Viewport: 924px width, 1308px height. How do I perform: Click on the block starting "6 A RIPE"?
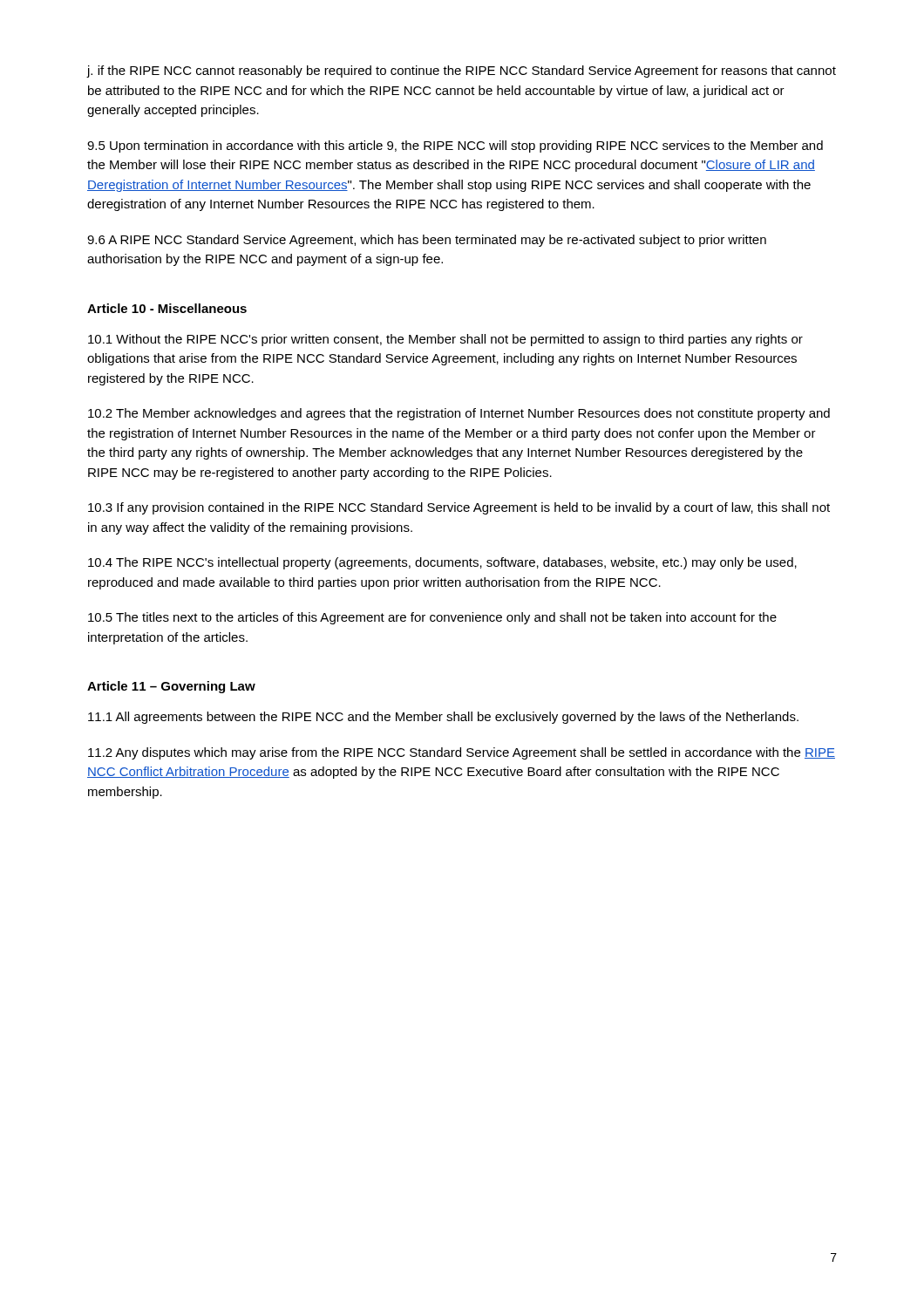[427, 249]
